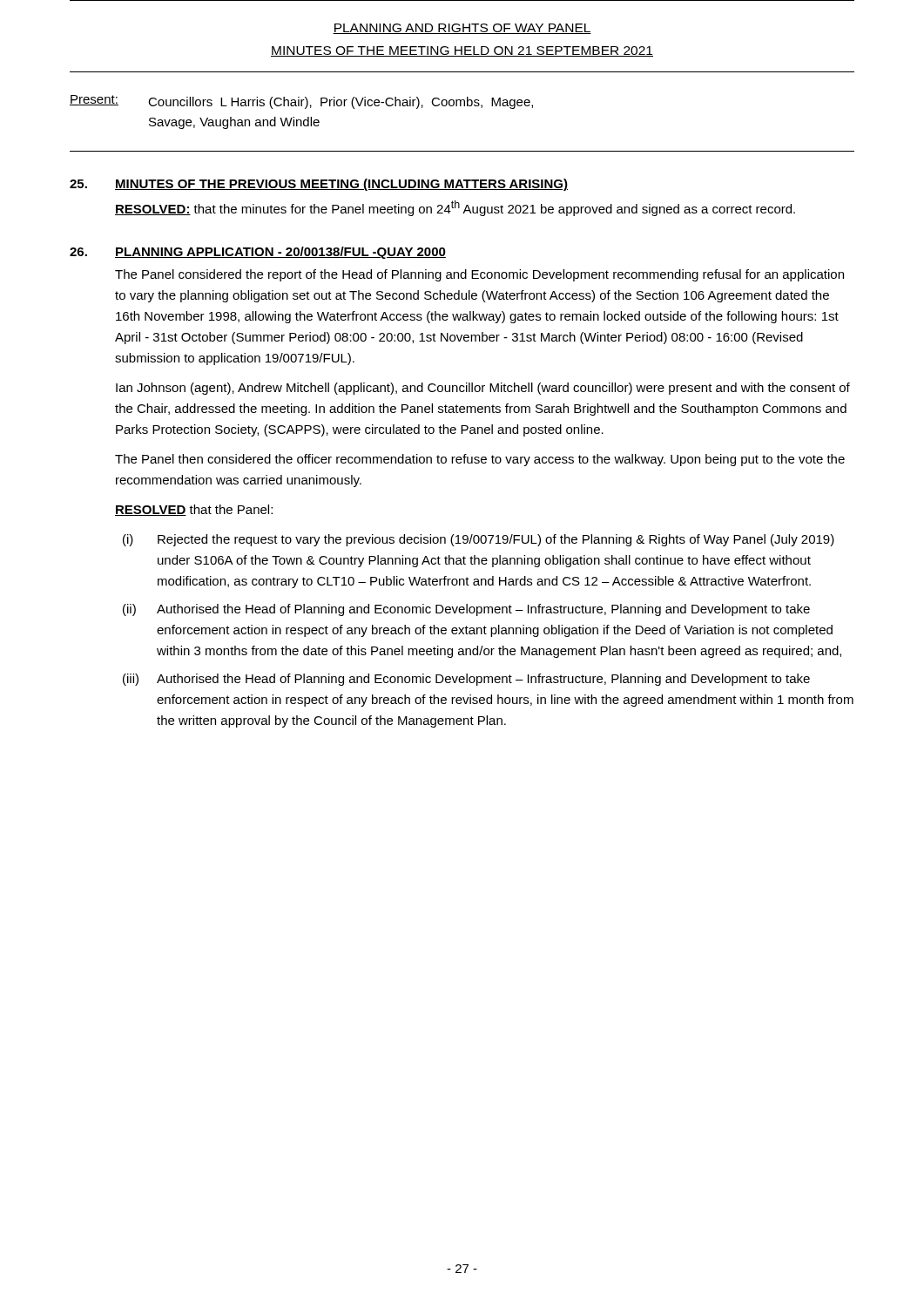
Task: Locate the block of text that opens with "Ian Johnson (agent), Andrew Mitchell (applicant), and Councillor"
Action: click(x=482, y=408)
